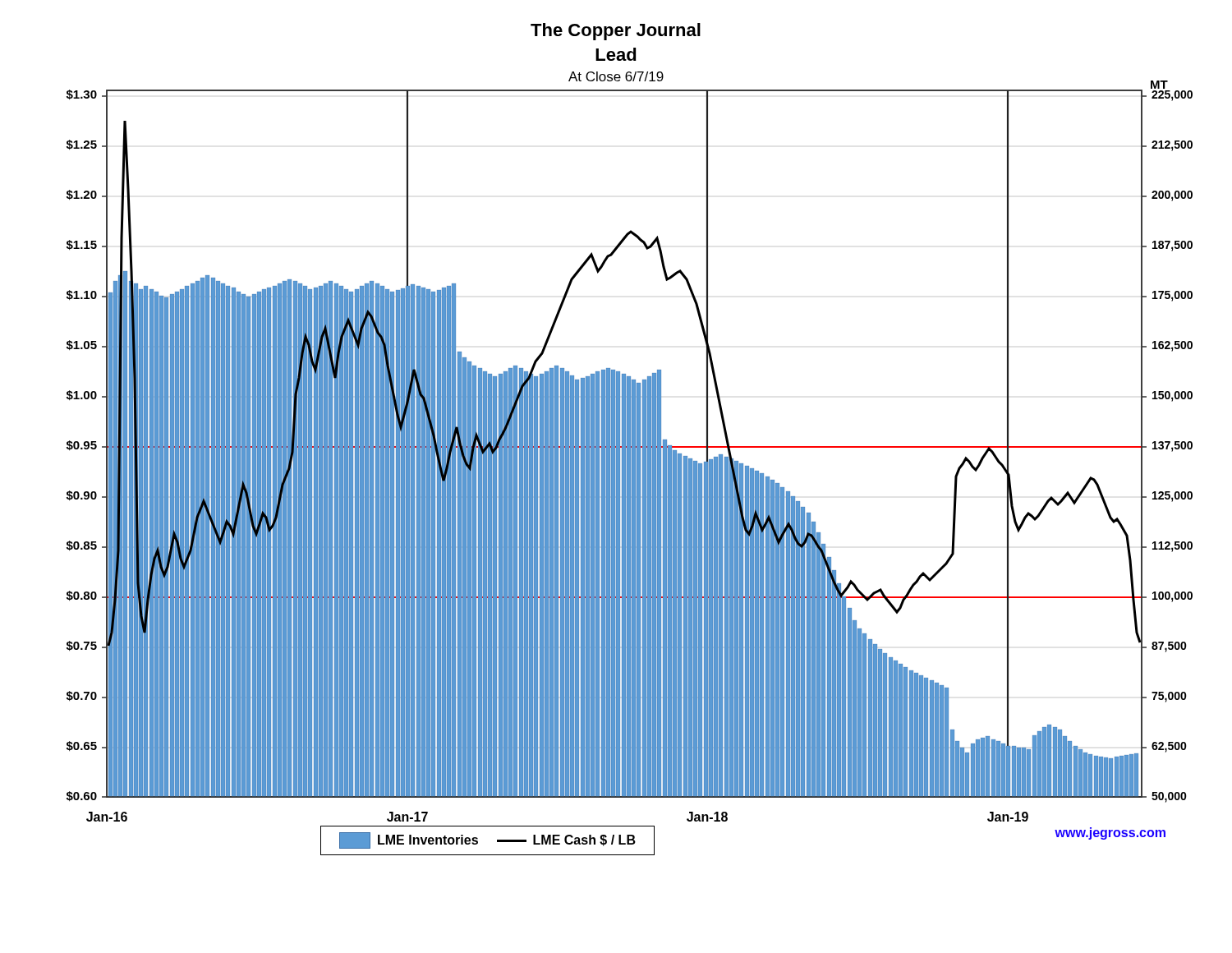
Task: Select the line chart
Action: click(x=624, y=468)
